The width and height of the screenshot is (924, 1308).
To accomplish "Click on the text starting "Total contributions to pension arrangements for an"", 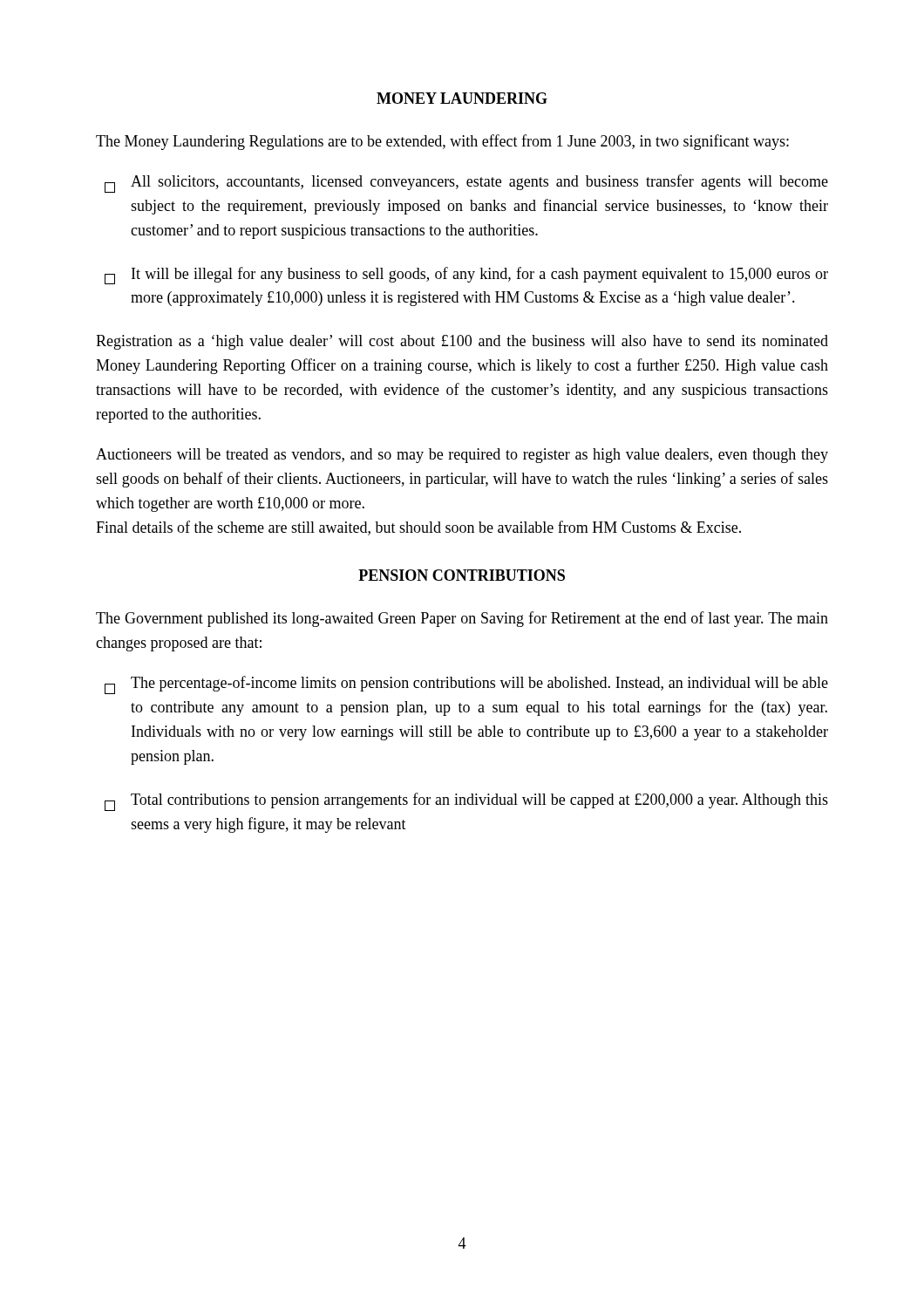I will (x=462, y=812).
